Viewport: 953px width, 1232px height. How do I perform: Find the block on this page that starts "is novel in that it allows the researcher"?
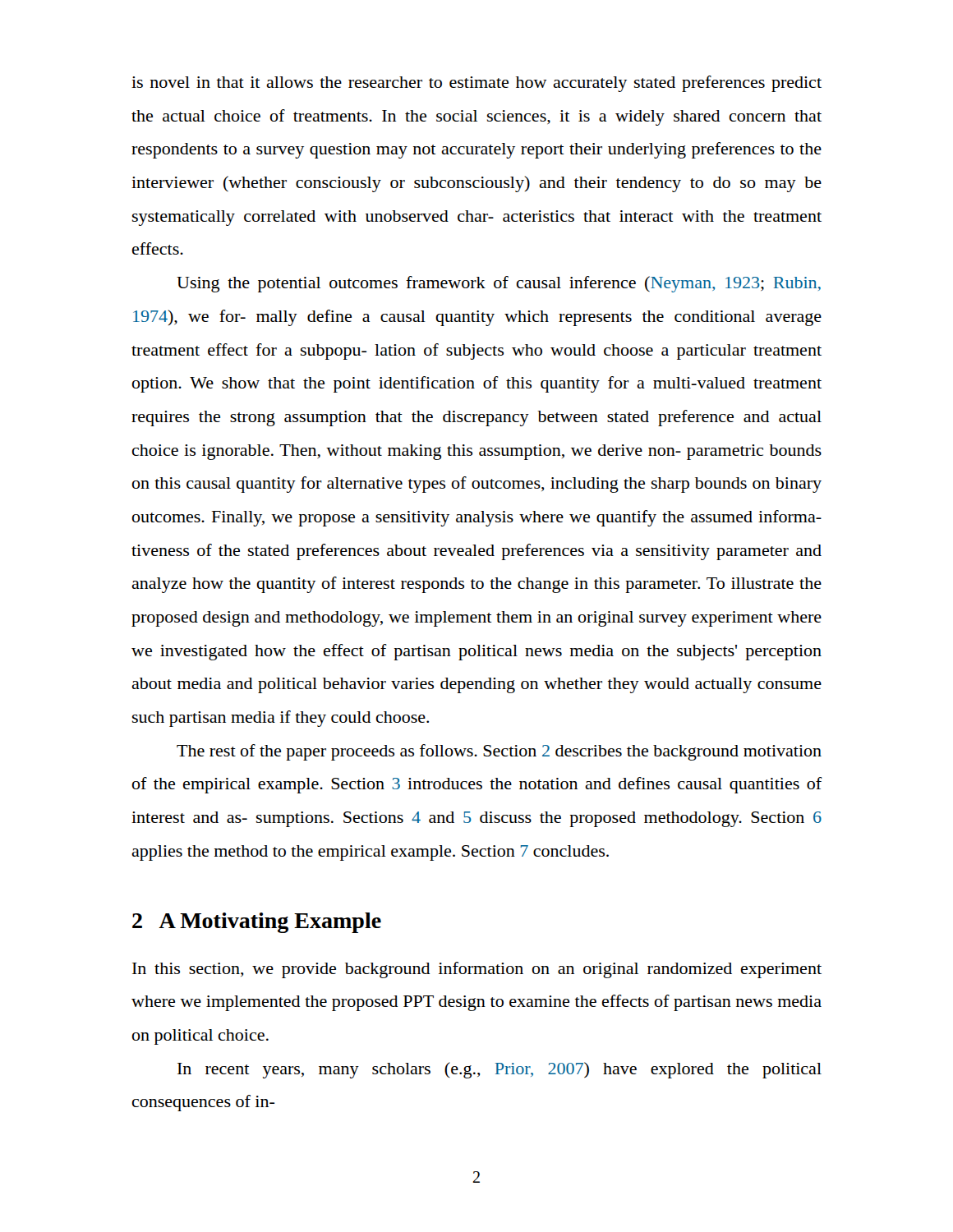point(476,165)
